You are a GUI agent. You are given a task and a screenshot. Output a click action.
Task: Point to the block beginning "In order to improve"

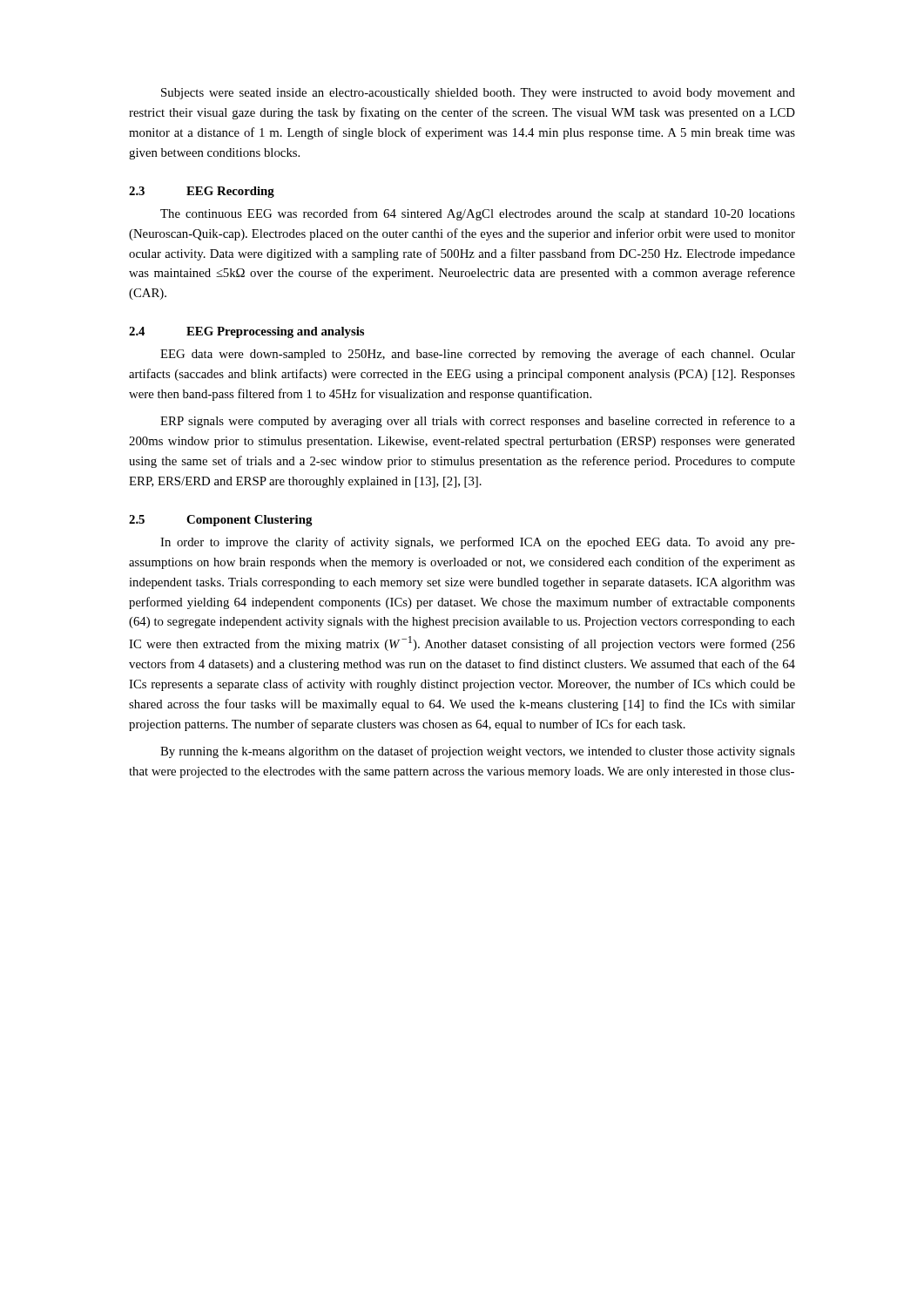click(462, 657)
